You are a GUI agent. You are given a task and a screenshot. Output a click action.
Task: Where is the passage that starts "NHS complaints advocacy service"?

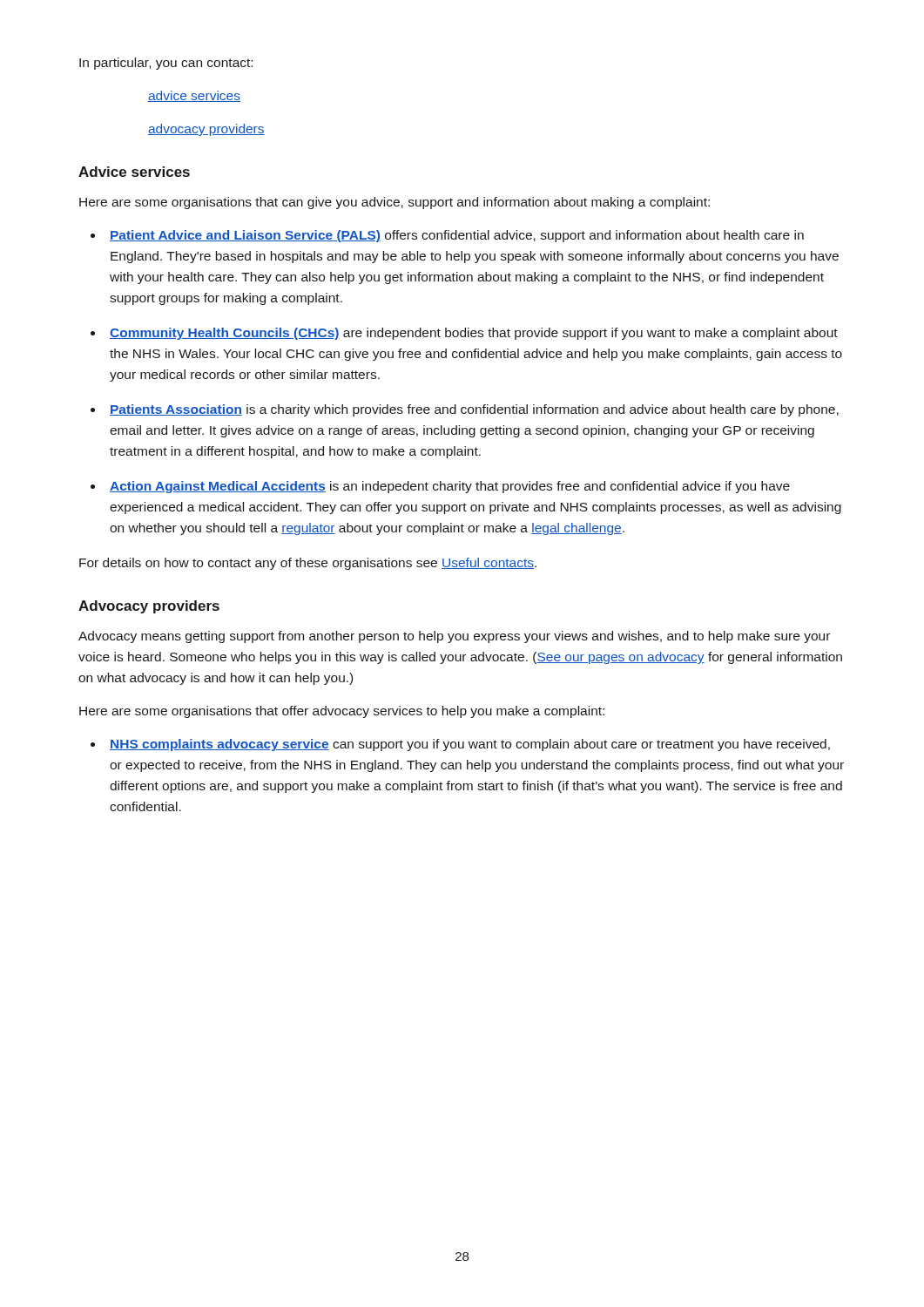[x=477, y=775]
